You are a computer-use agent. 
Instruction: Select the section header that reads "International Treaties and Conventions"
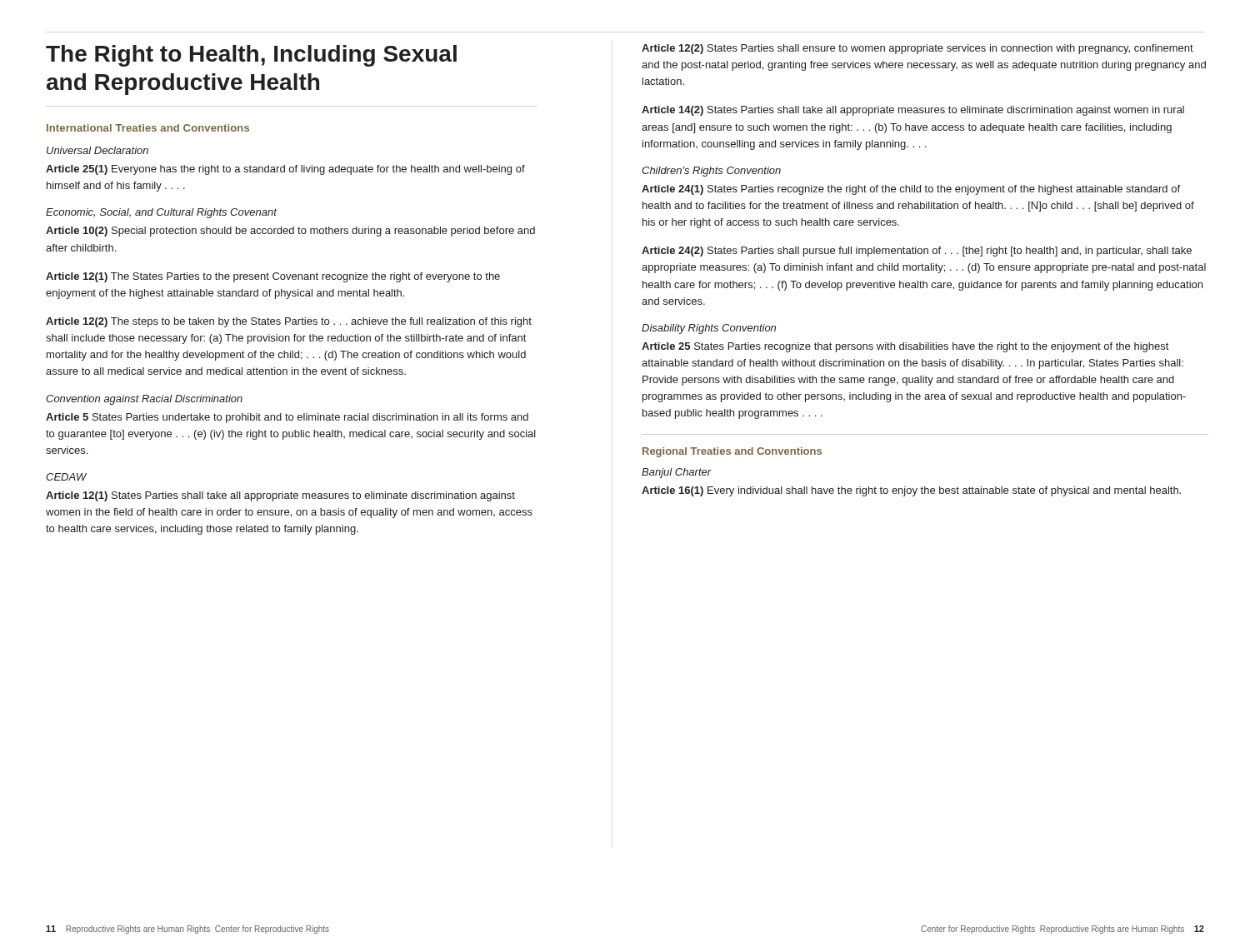point(148,128)
